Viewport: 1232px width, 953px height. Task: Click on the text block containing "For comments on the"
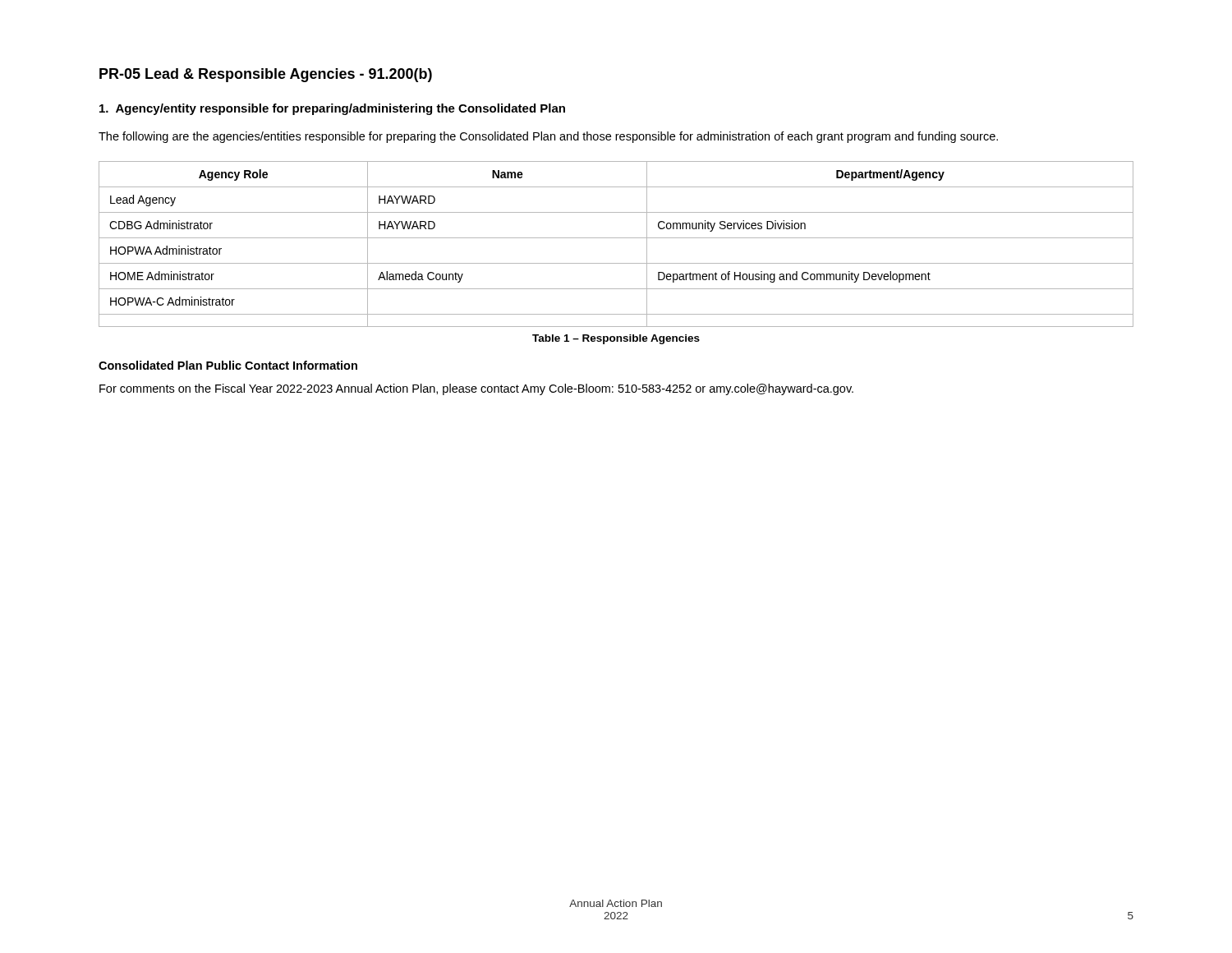coord(476,388)
